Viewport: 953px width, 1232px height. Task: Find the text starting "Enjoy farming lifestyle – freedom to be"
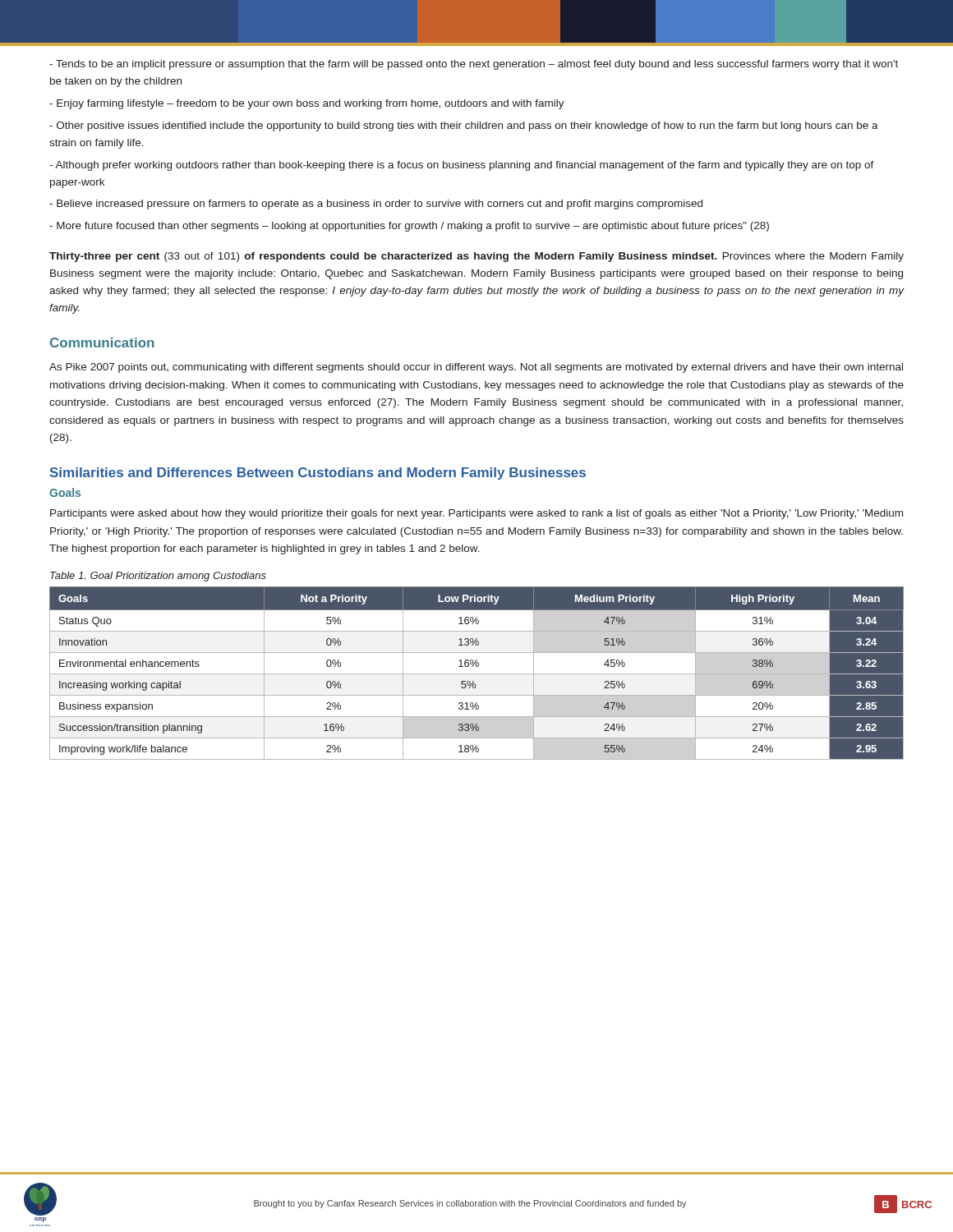pyautogui.click(x=307, y=103)
